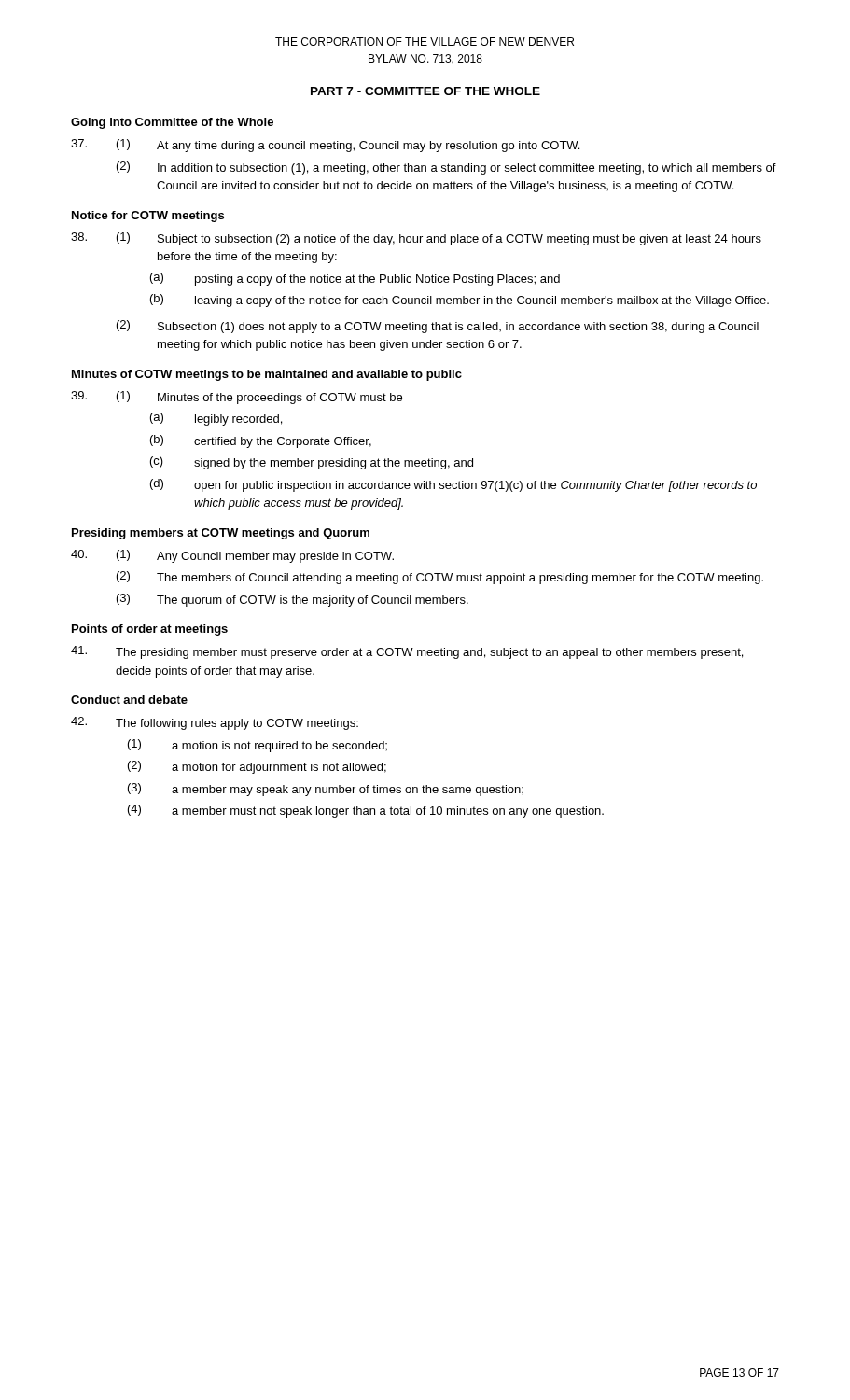850x1400 pixels.
Task: Select the passage starting "(3) a member"
Action: point(453,789)
